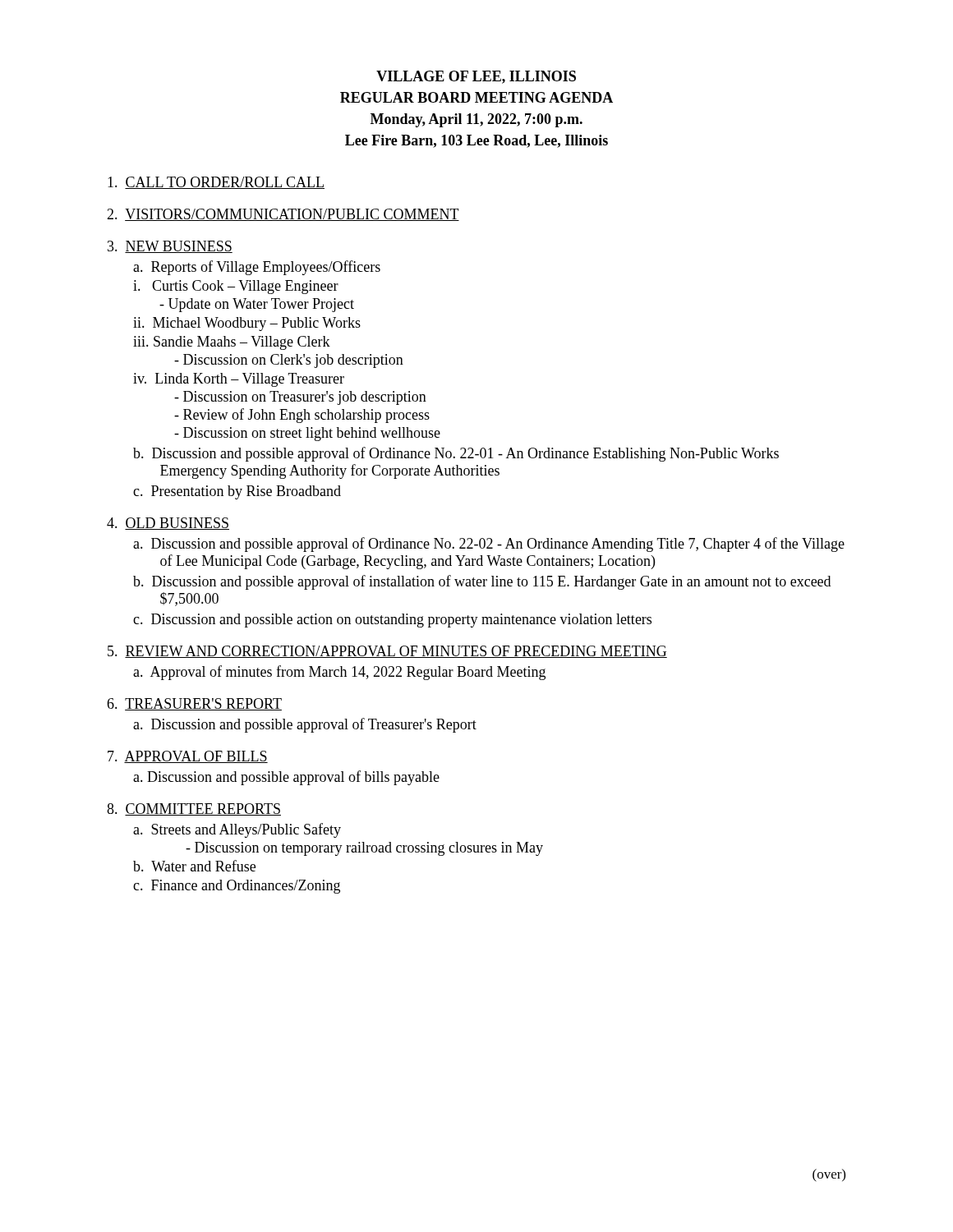Locate the list item with the text "CALL TO ORDER/ROLL CALL"
Screen dimensions: 1232x953
click(216, 183)
